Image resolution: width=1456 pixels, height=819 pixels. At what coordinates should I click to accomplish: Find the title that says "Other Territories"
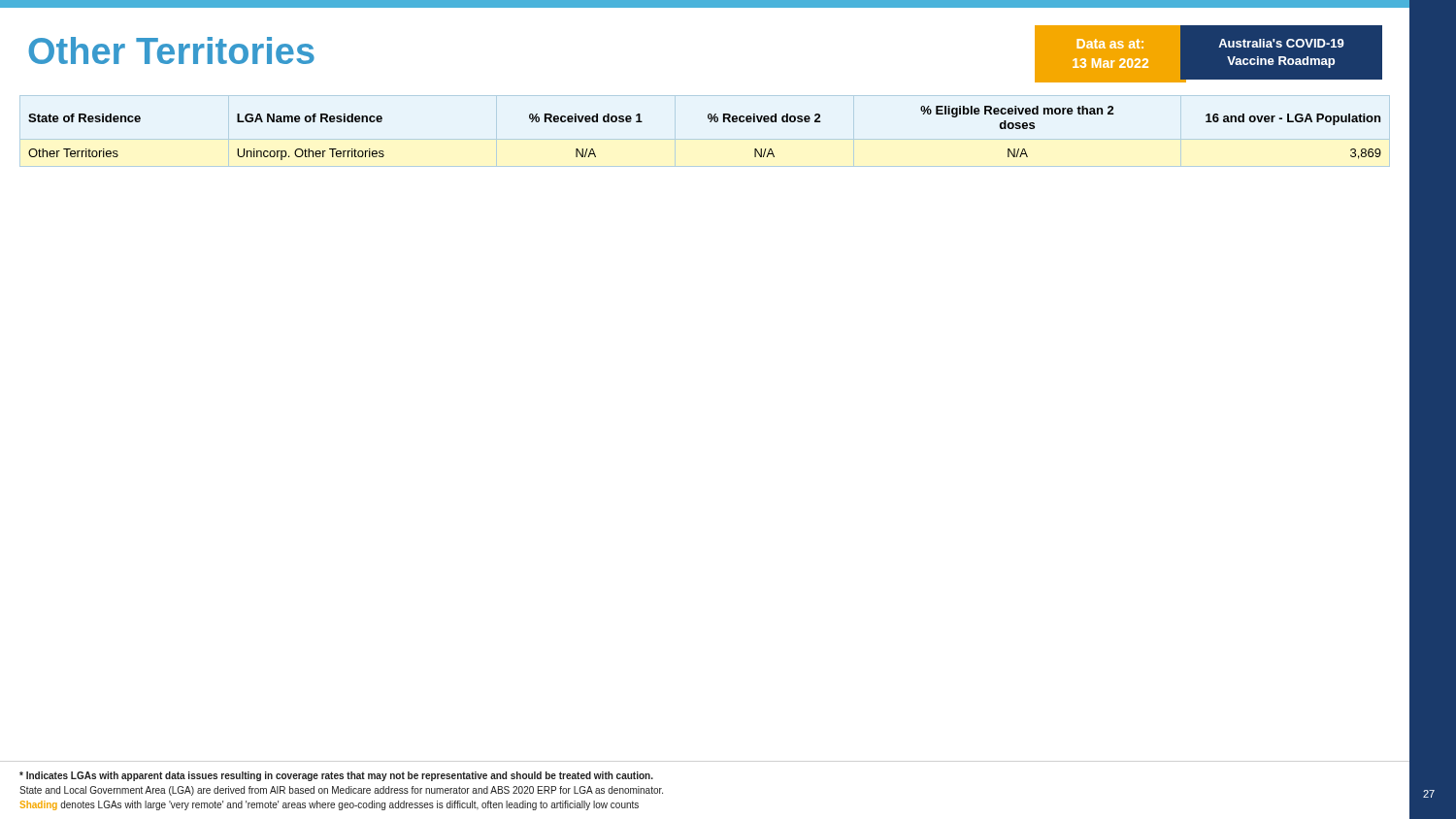tap(171, 51)
